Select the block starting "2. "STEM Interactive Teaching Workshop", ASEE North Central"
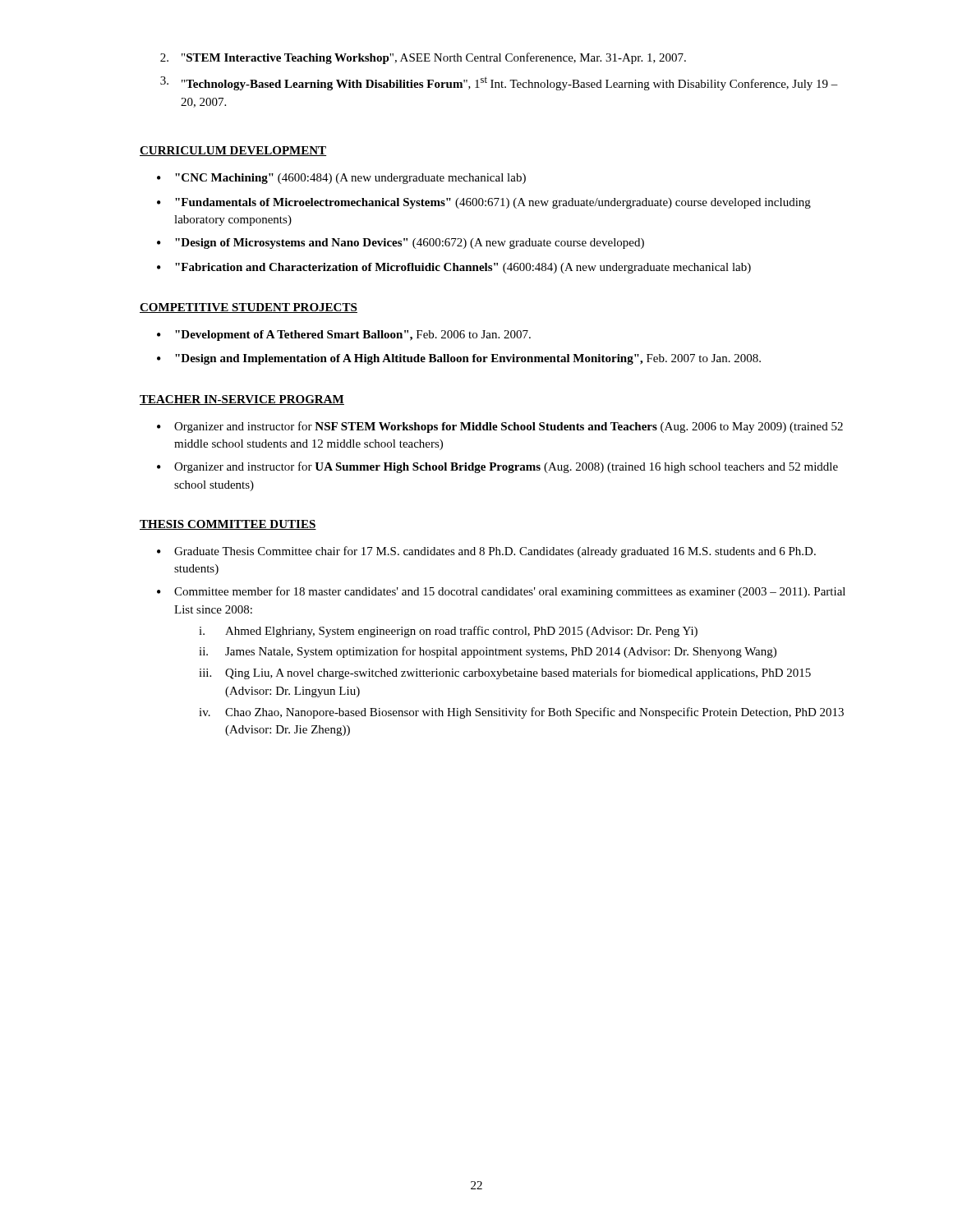The width and height of the screenshot is (953, 1232). coord(413,58)
